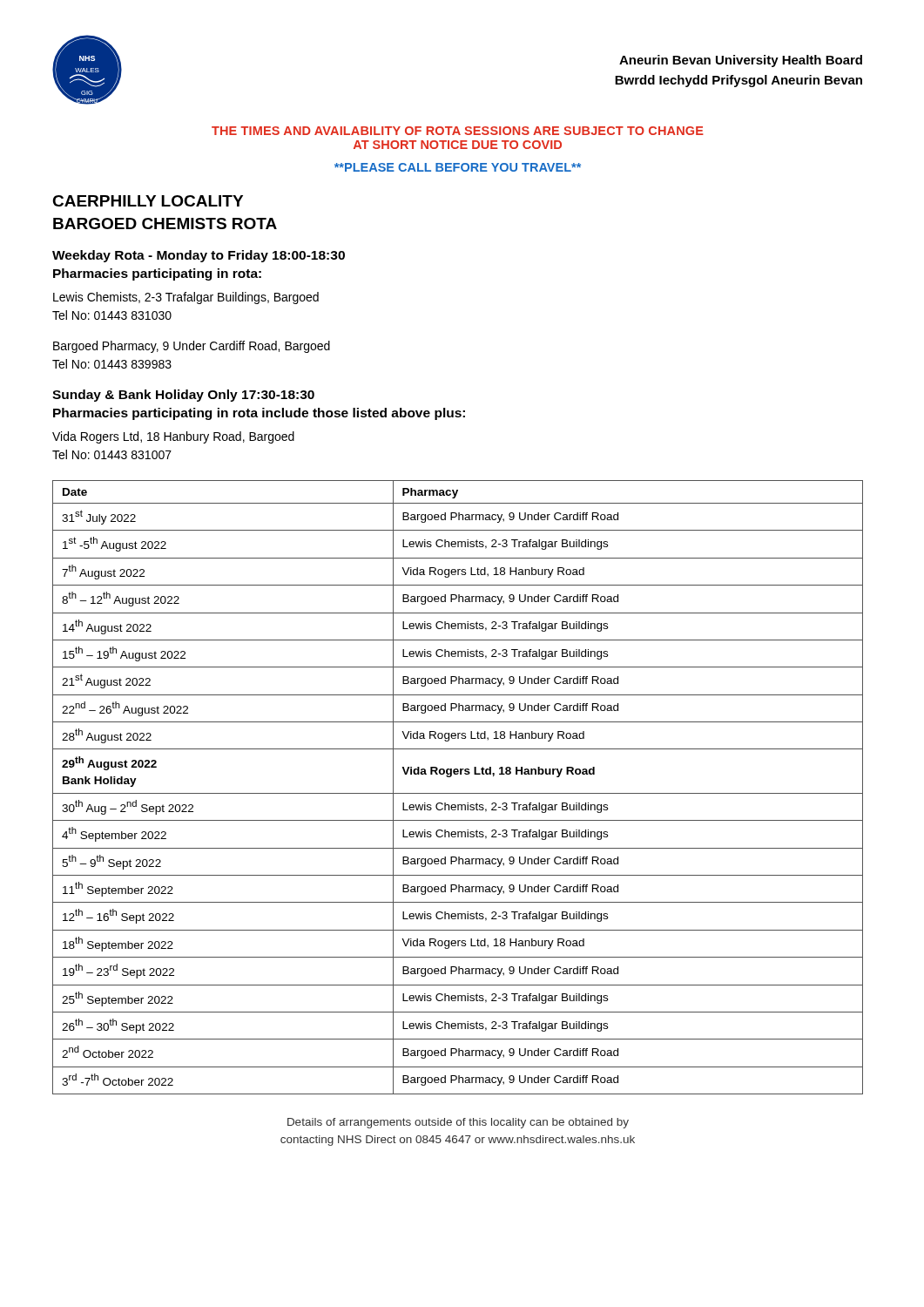Find the text starting "CAERPHILLY LOCALITY BARGOED"
The image size is (924, 1307).
click(165, 212)
